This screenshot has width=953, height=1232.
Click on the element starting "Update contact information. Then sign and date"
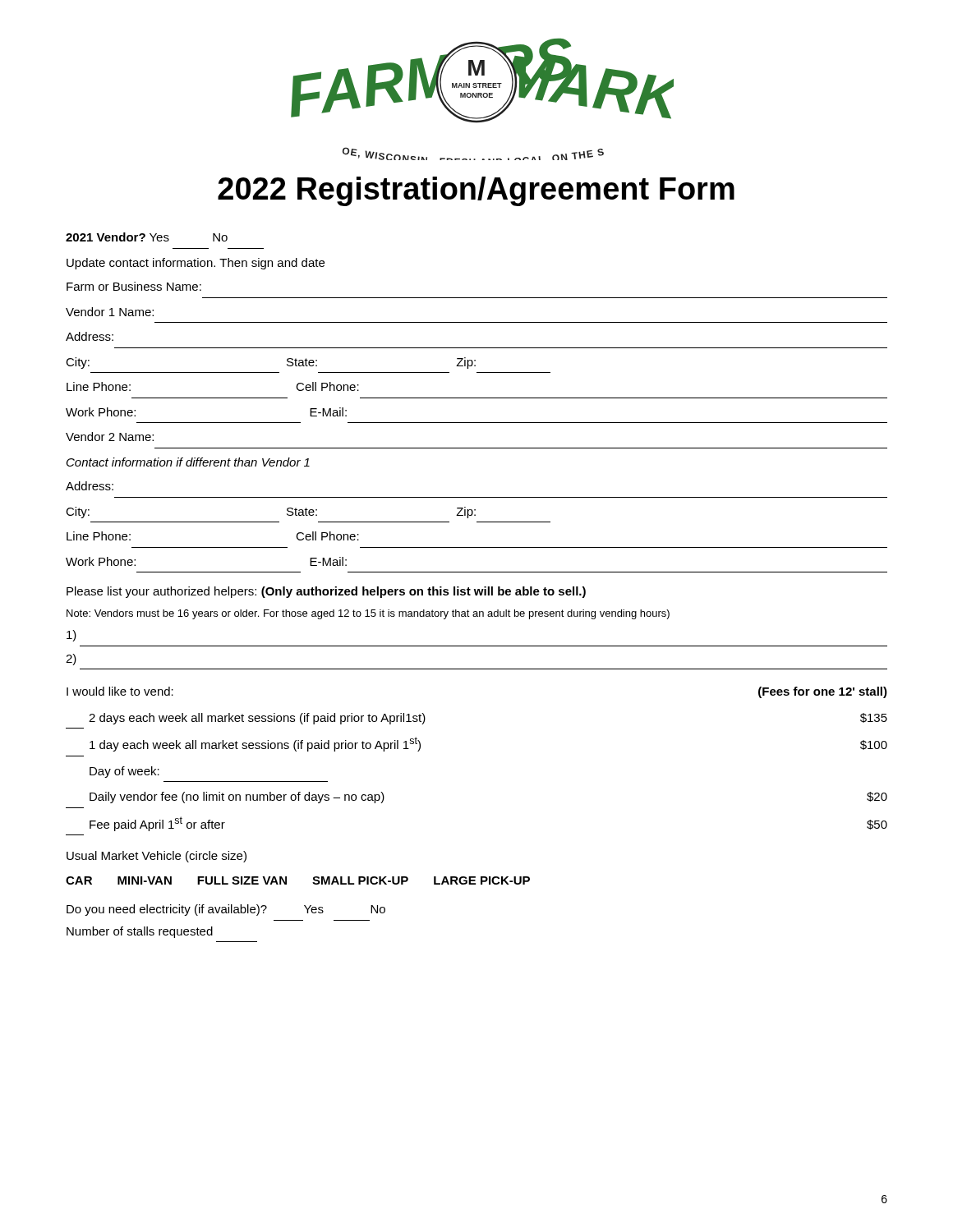pos(195,262)
